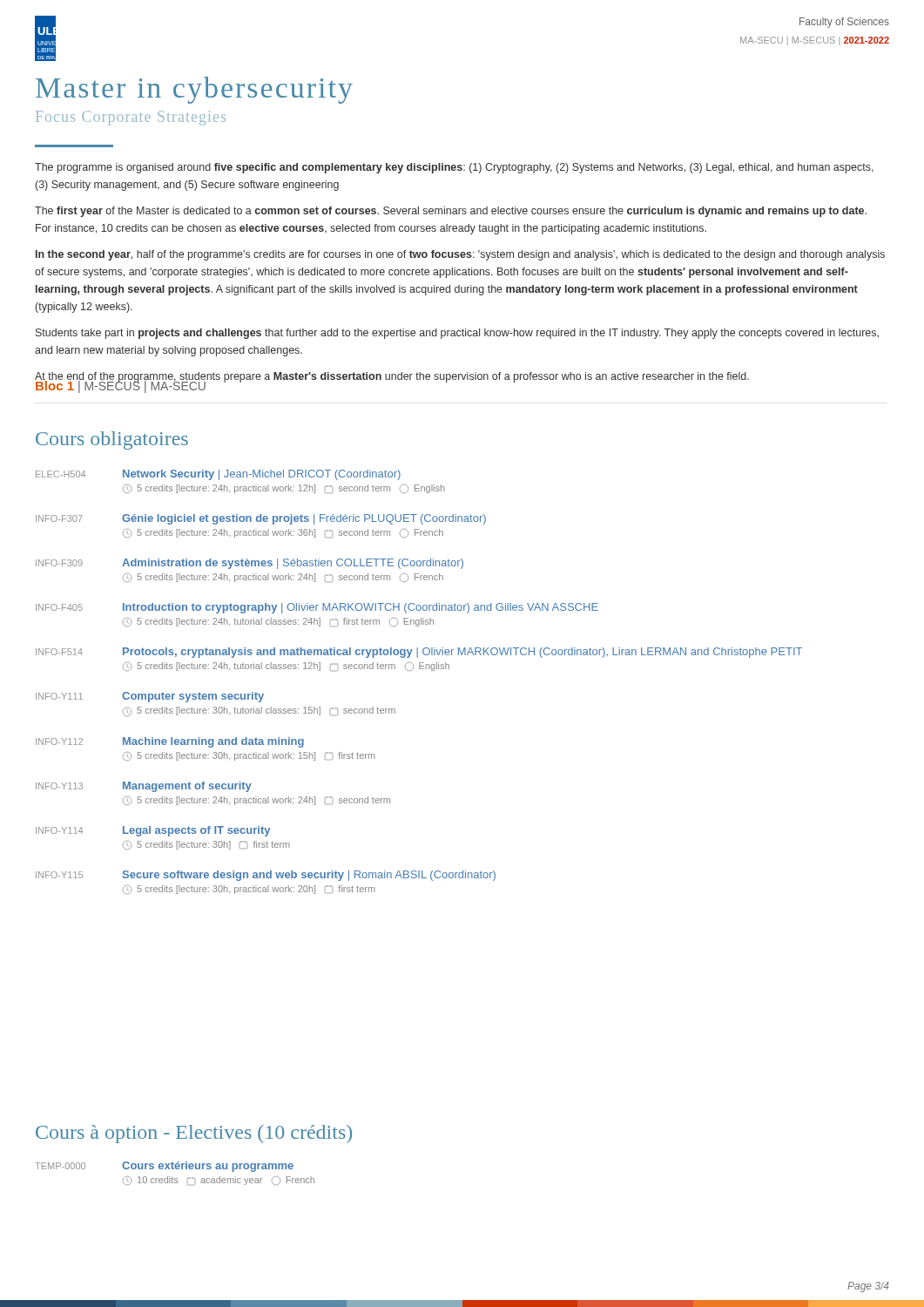Select the list item that says "ELEC-H504 Network Security"
This screenshot has height=1307, width=924.
(x=218, y=475)
